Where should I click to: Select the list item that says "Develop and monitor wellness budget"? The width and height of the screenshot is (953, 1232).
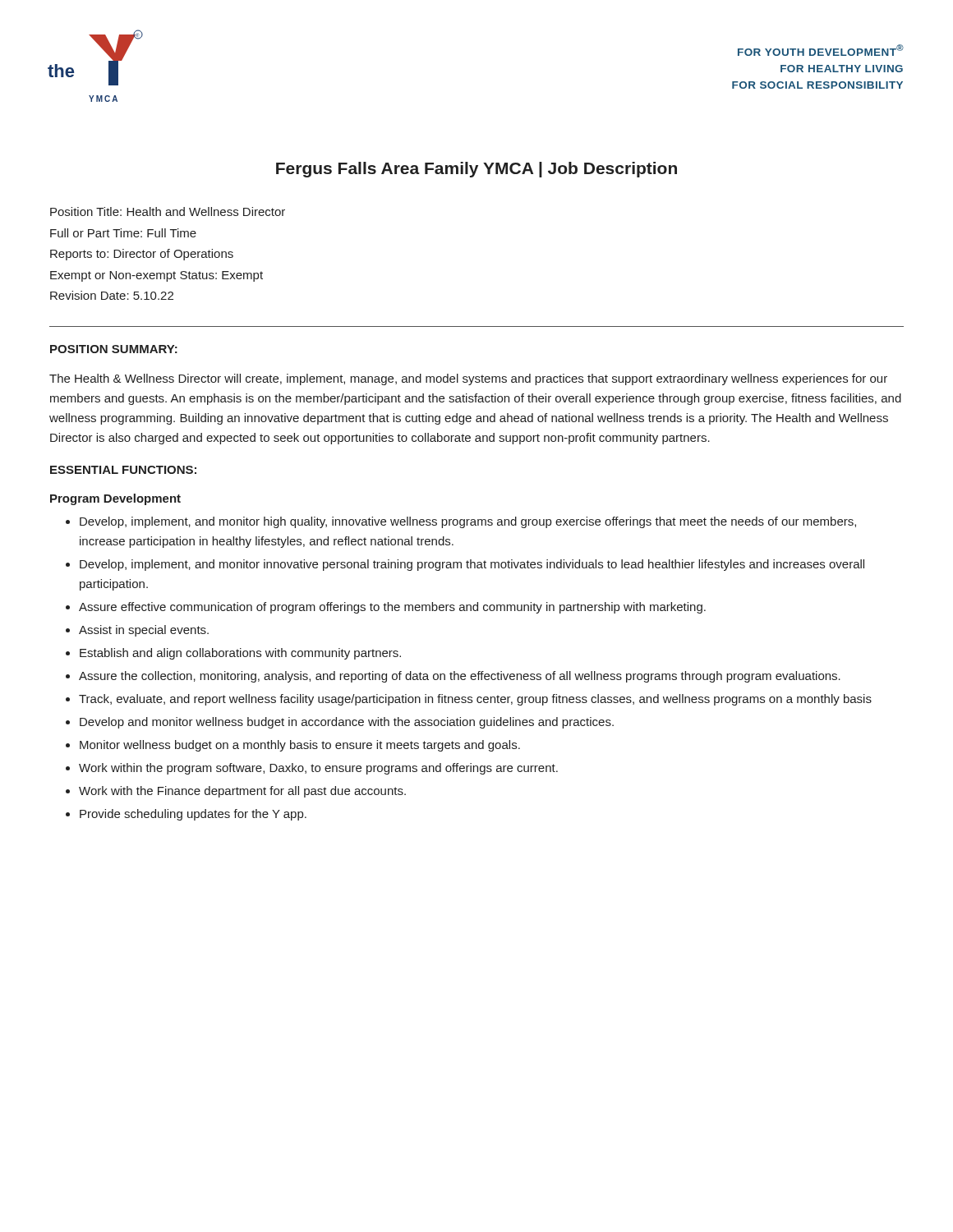click(x=347, y=721)
